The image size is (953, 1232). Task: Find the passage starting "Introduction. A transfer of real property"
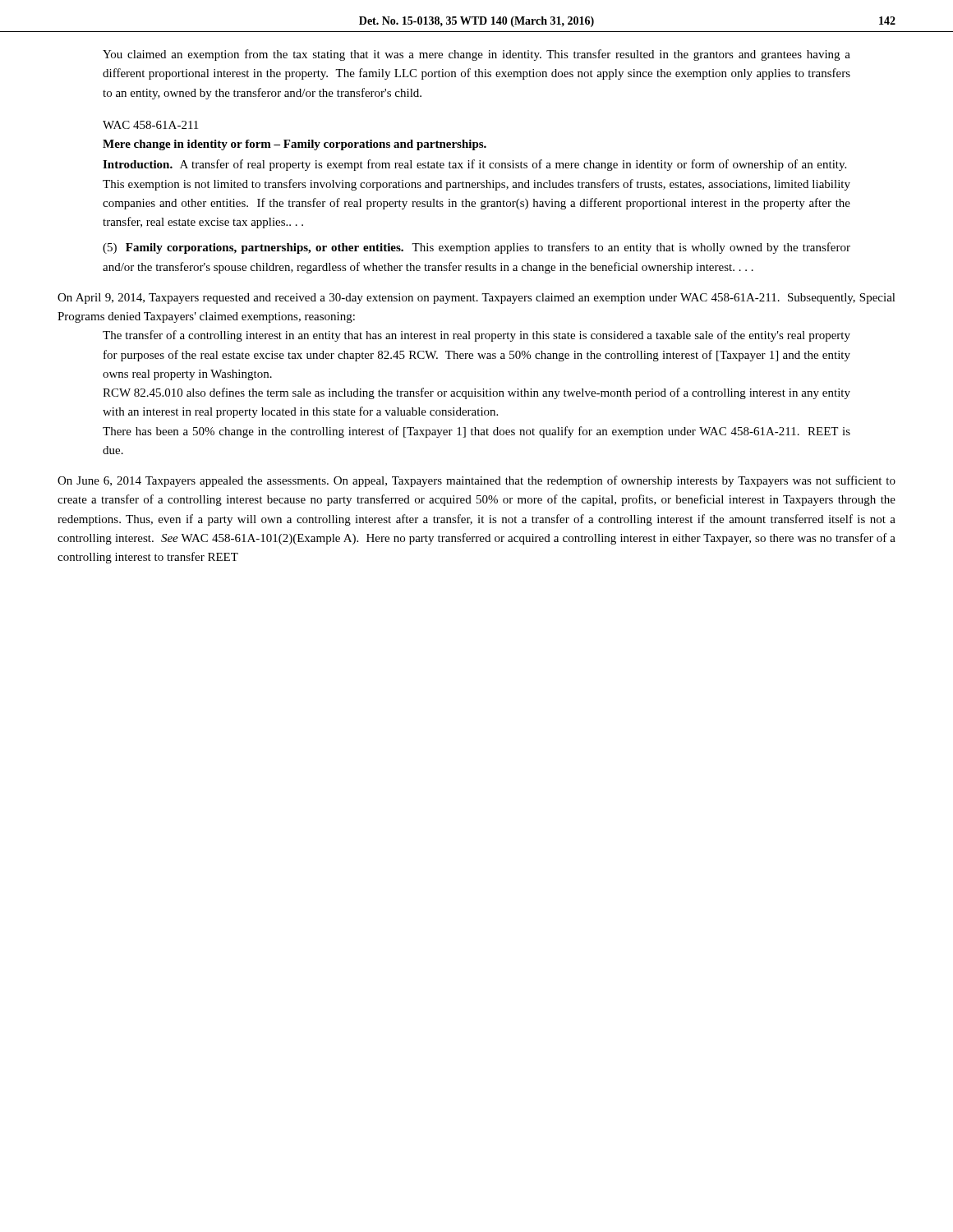tap(476, 216)
